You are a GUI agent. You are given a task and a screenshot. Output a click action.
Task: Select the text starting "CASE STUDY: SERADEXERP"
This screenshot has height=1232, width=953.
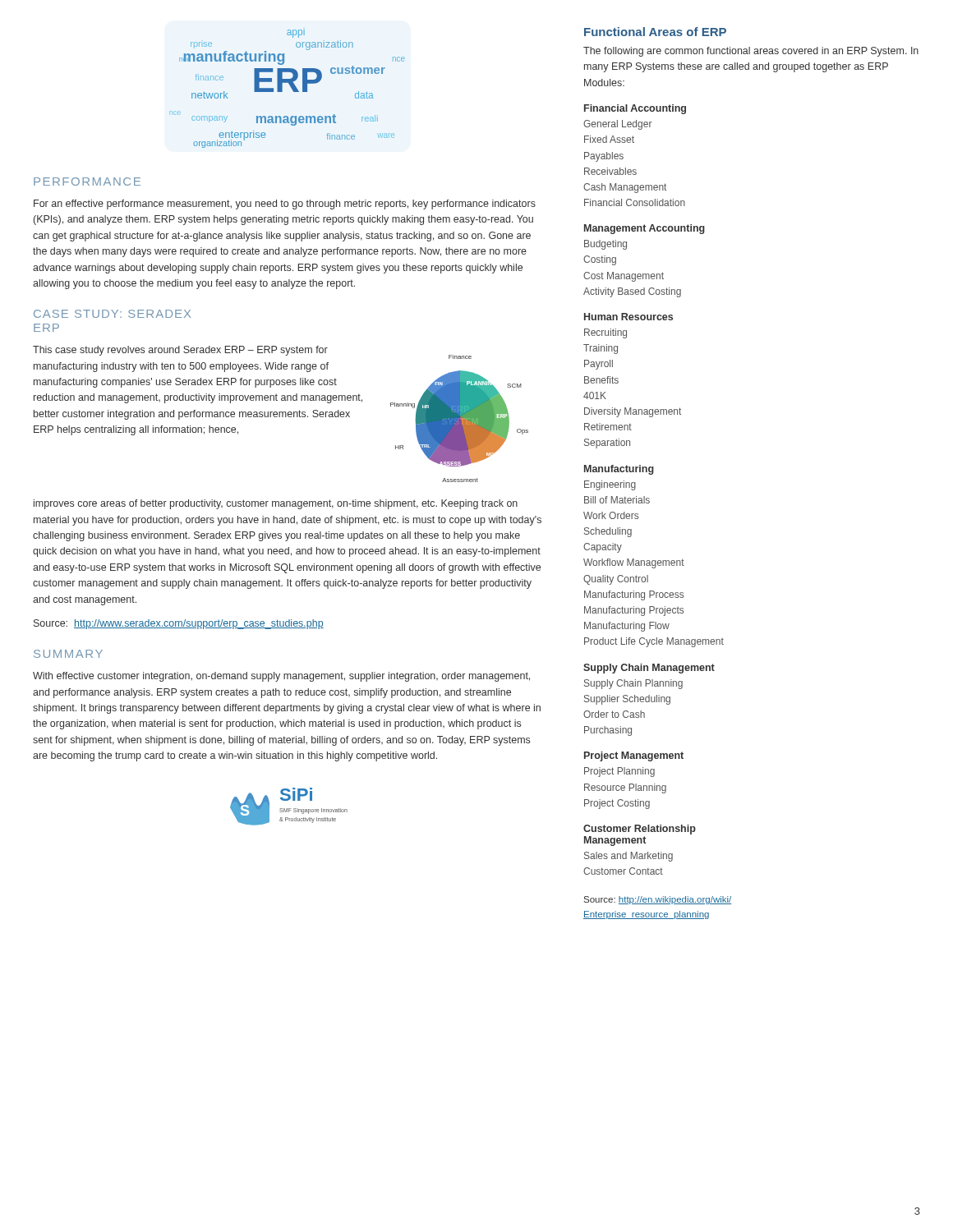point(113,321)
